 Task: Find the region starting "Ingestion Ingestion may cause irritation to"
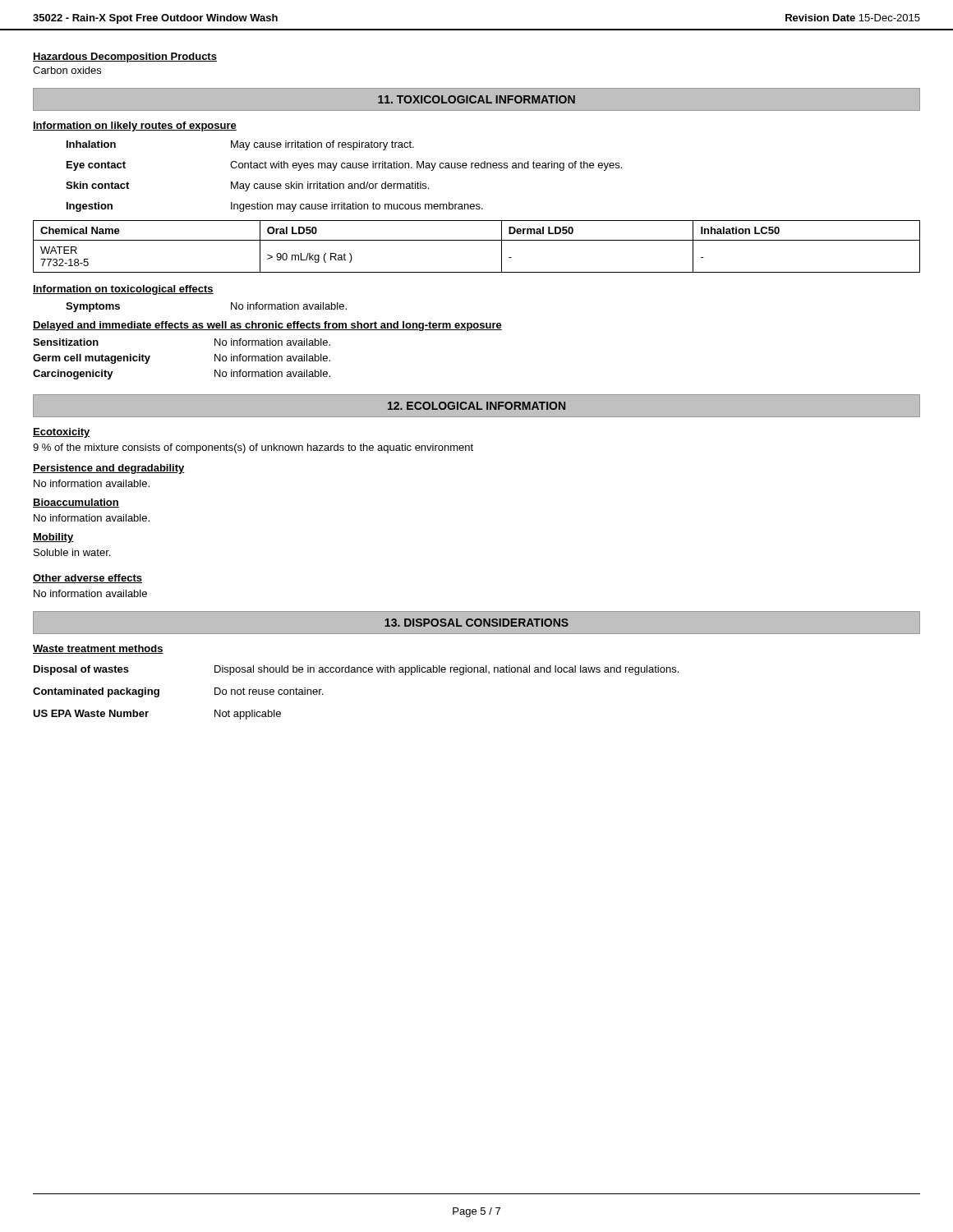click(476, 206)
